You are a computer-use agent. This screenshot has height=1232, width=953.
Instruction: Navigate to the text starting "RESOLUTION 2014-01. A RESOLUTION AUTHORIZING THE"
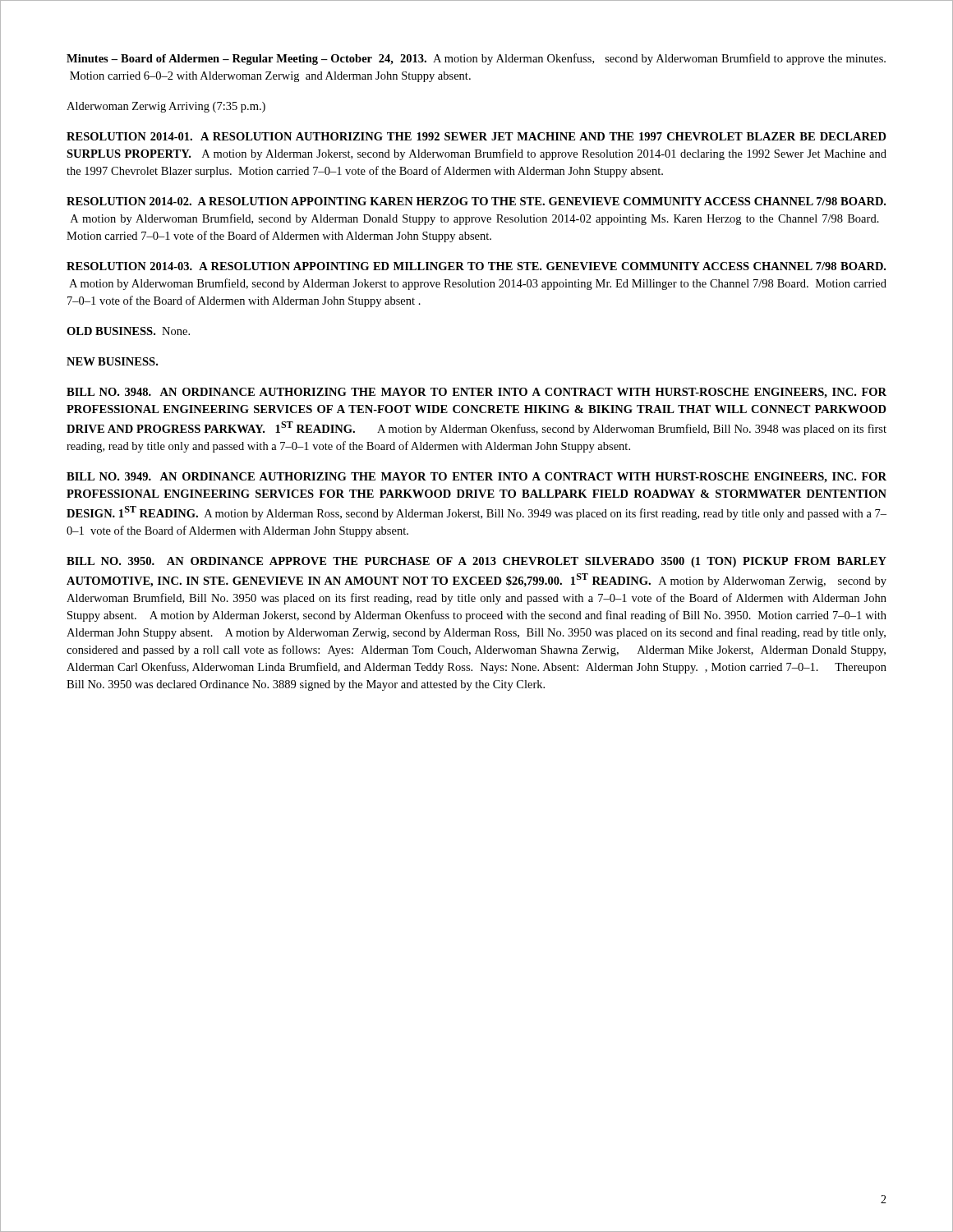(476, 154)
